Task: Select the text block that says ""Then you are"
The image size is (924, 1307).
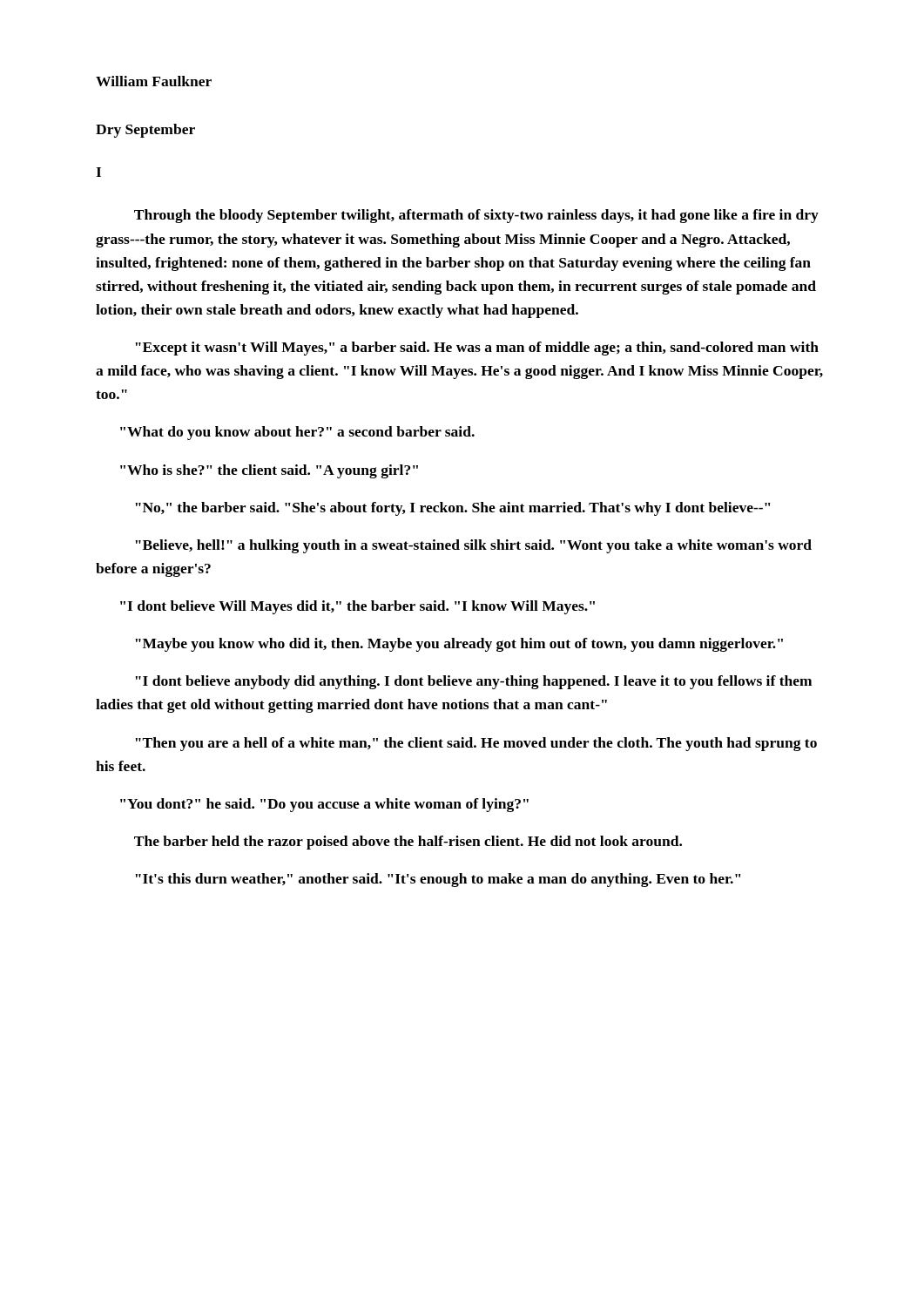Action: pos(457,754)
